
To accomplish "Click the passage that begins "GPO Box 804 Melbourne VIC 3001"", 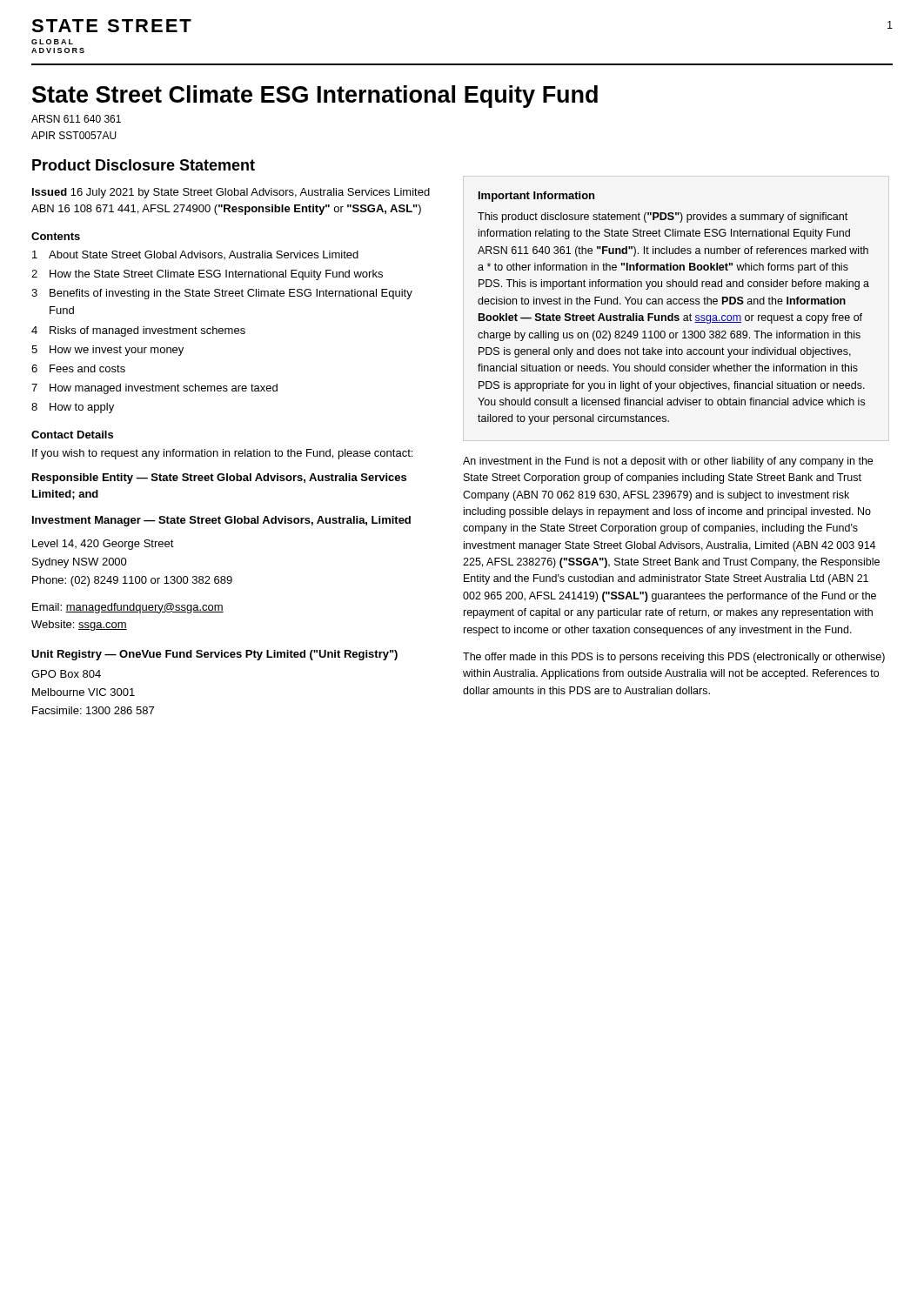I will [93, 692].
